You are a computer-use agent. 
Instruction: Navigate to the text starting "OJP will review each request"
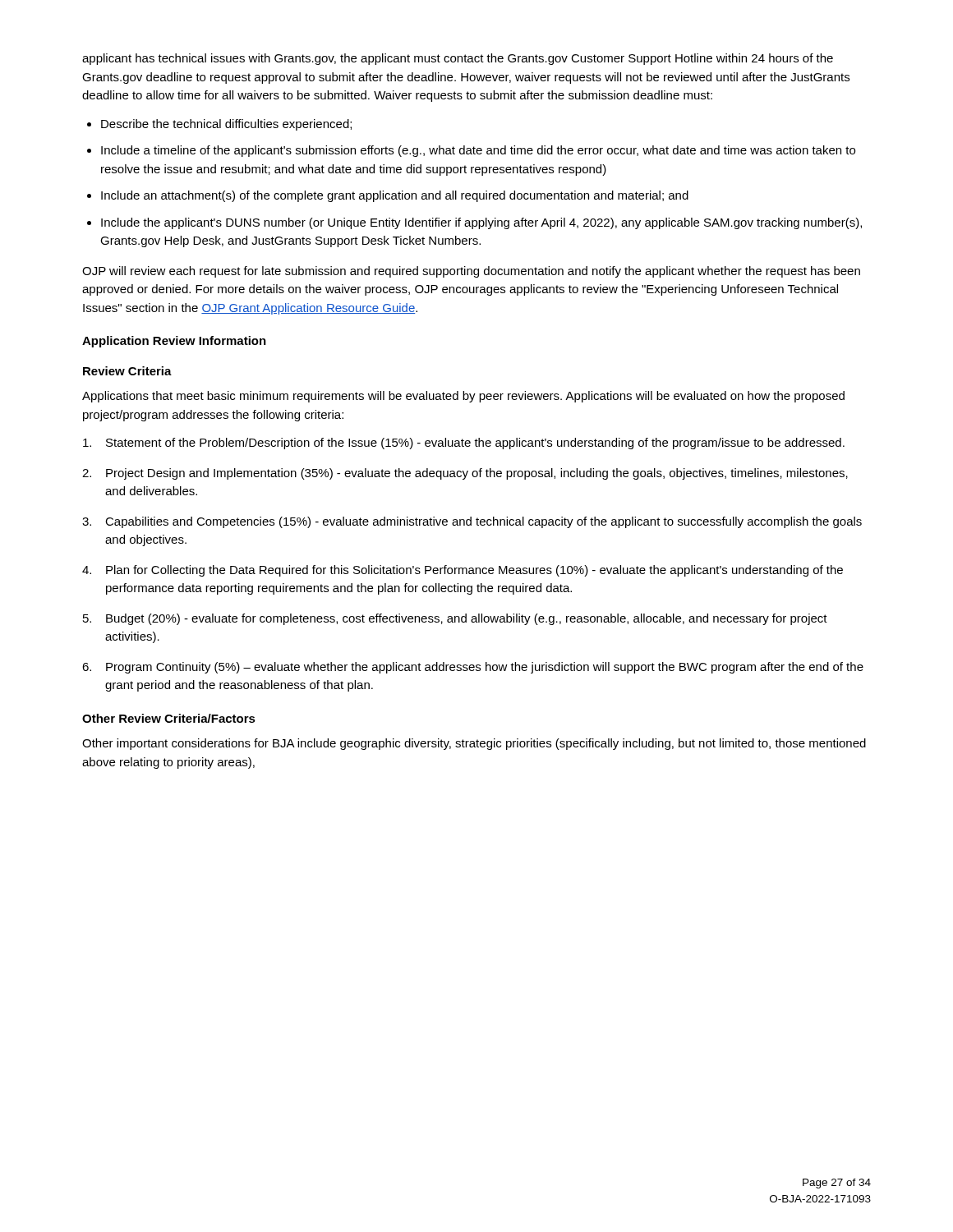coord(476,289)
